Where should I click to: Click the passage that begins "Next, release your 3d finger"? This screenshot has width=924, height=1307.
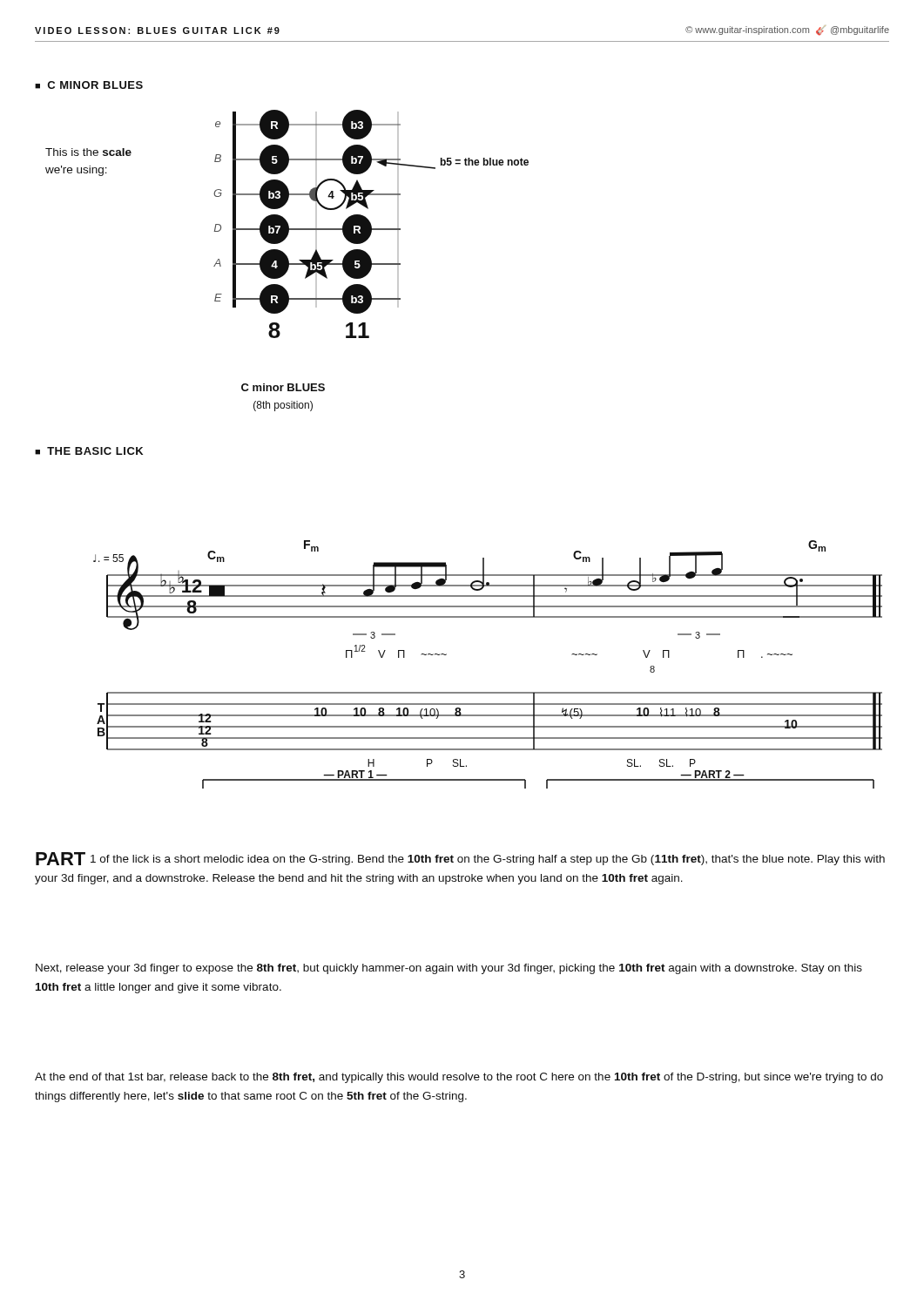click(x=449, y=977)
